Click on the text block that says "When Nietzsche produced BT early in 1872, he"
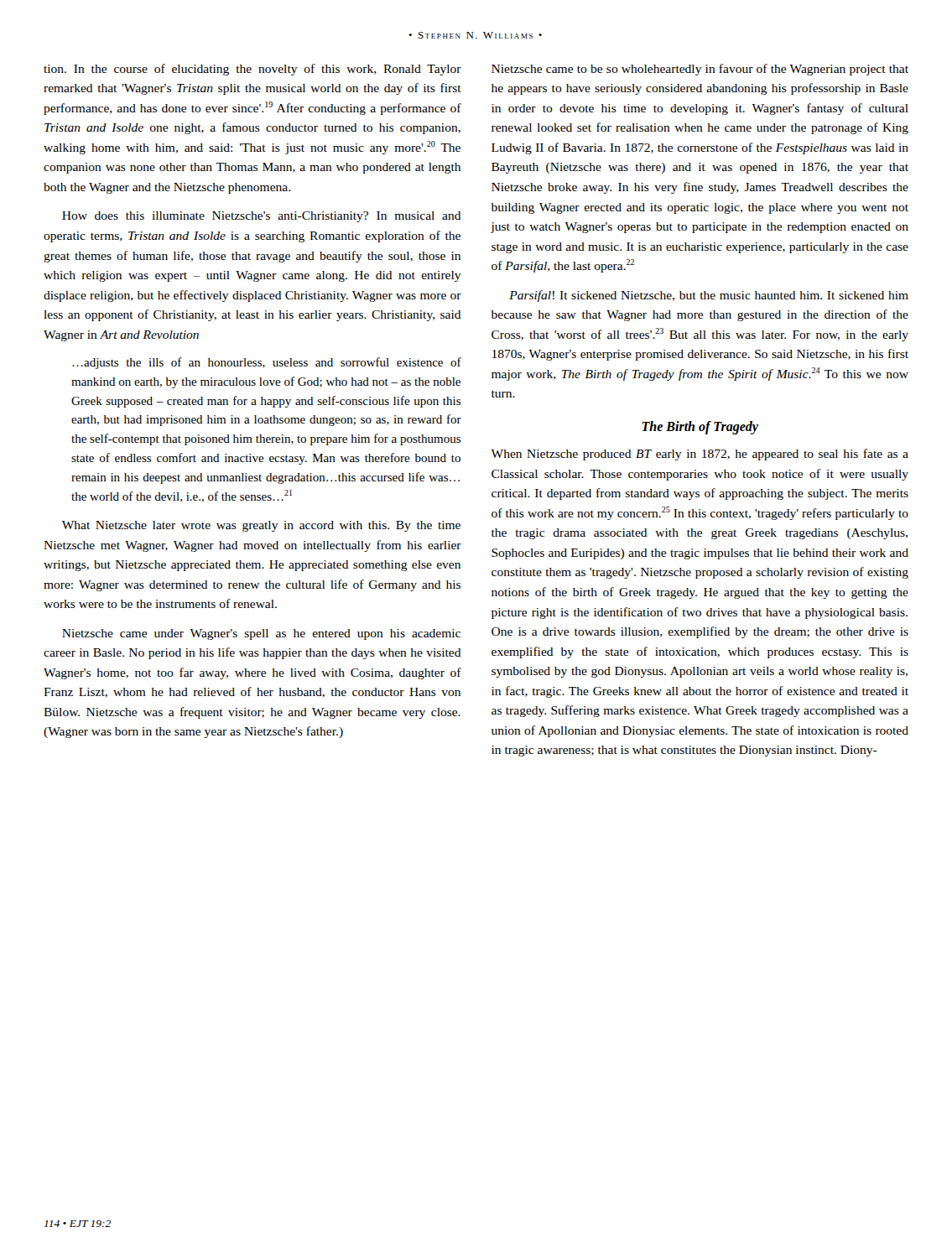The width and height of the screenshot is (952, 1258). [x=700, y=602]
